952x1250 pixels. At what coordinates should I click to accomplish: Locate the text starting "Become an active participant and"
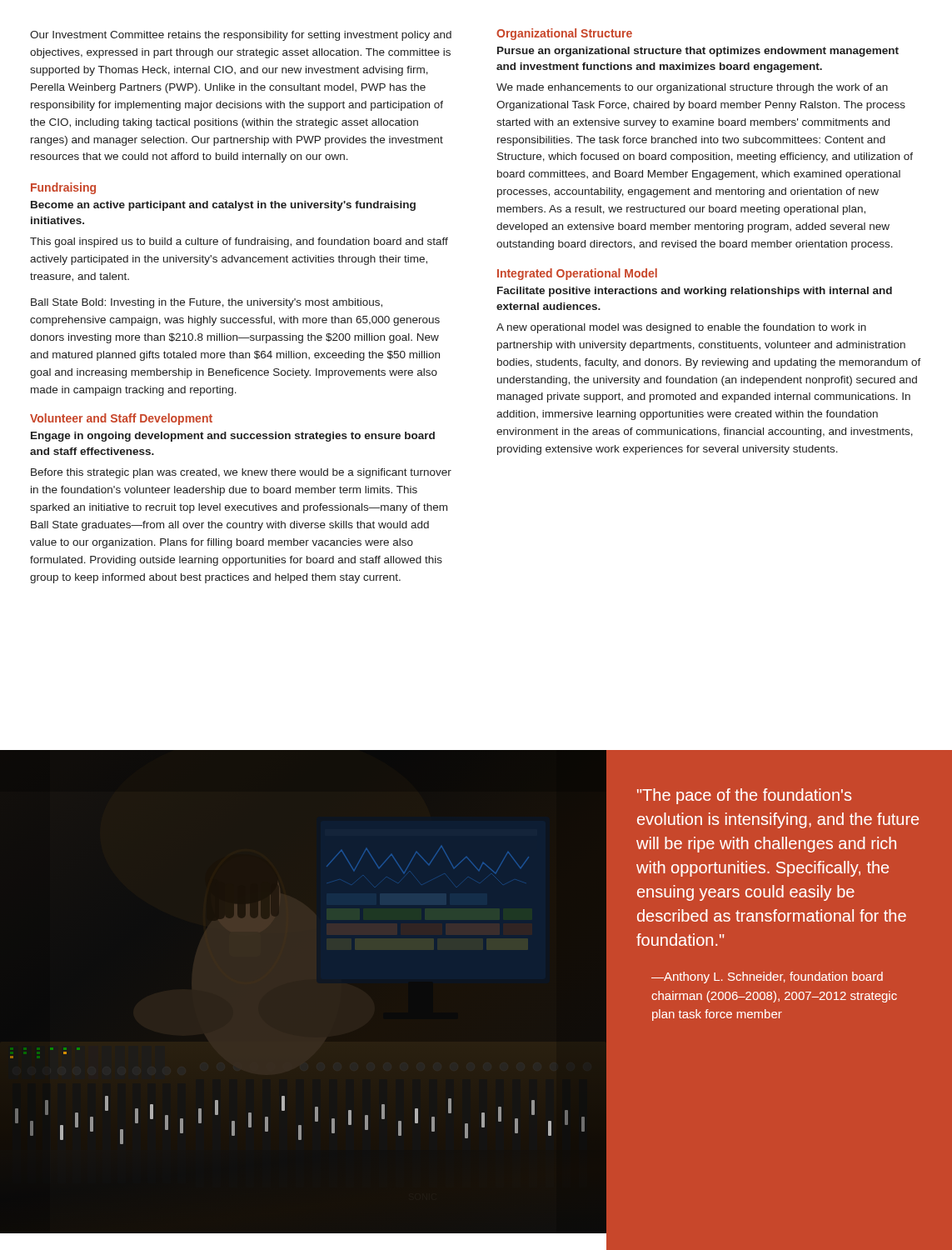[223, 213]
